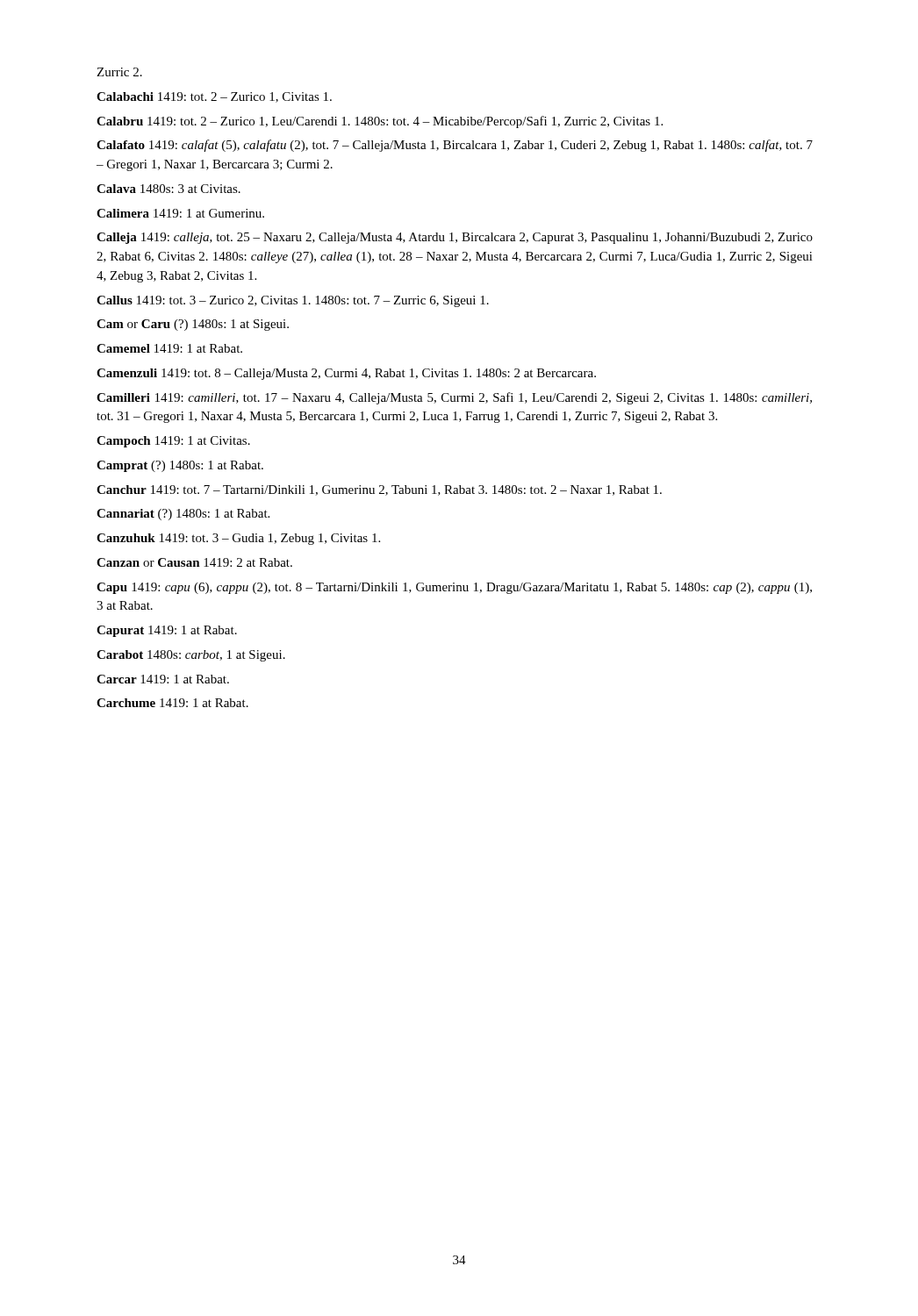Find the text block with the text "Campoch 1419: 1 at"

coord(174,440)
